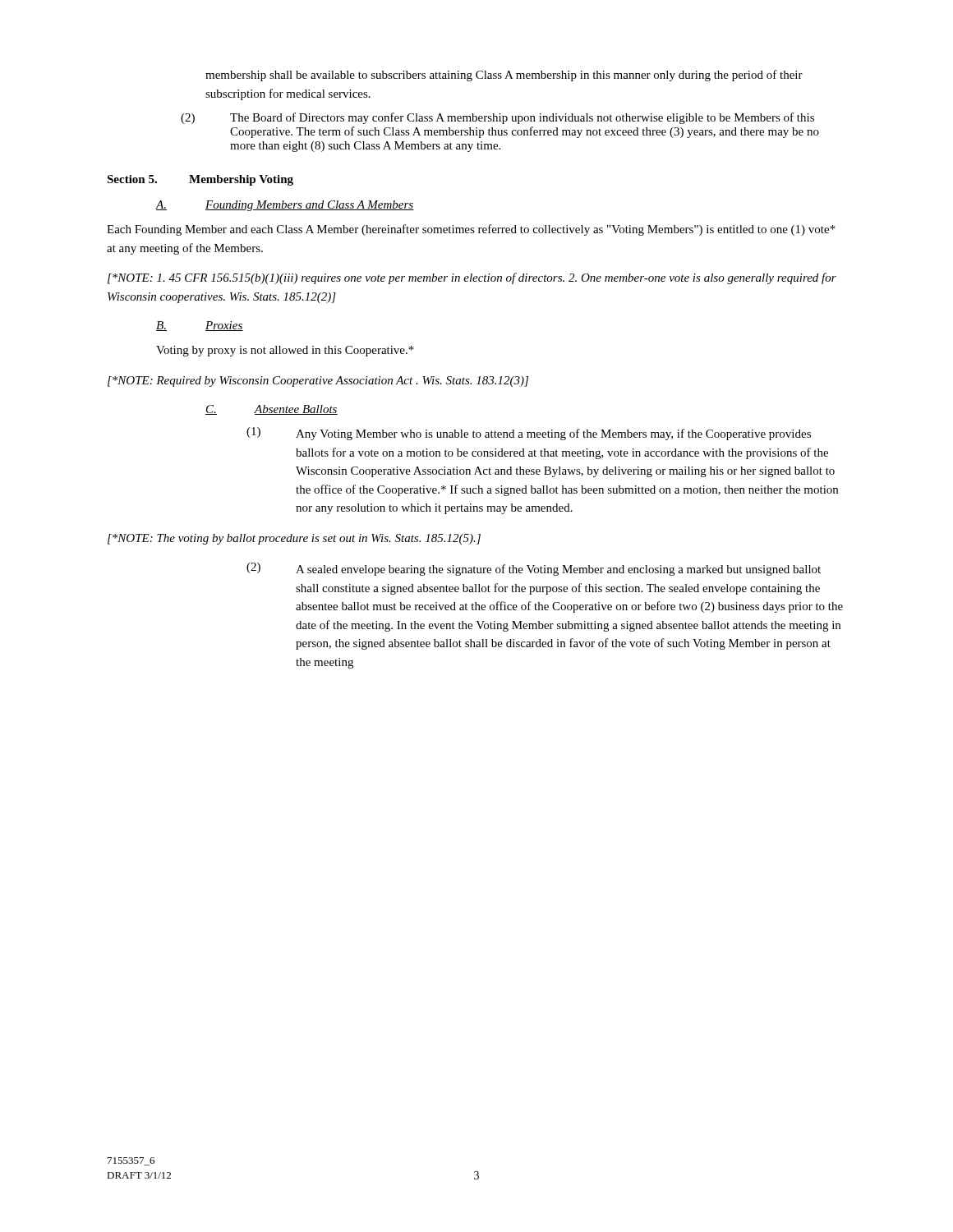
Task: Click on the block starting "C. Absentee Ballots"
Action: (271, 409)
